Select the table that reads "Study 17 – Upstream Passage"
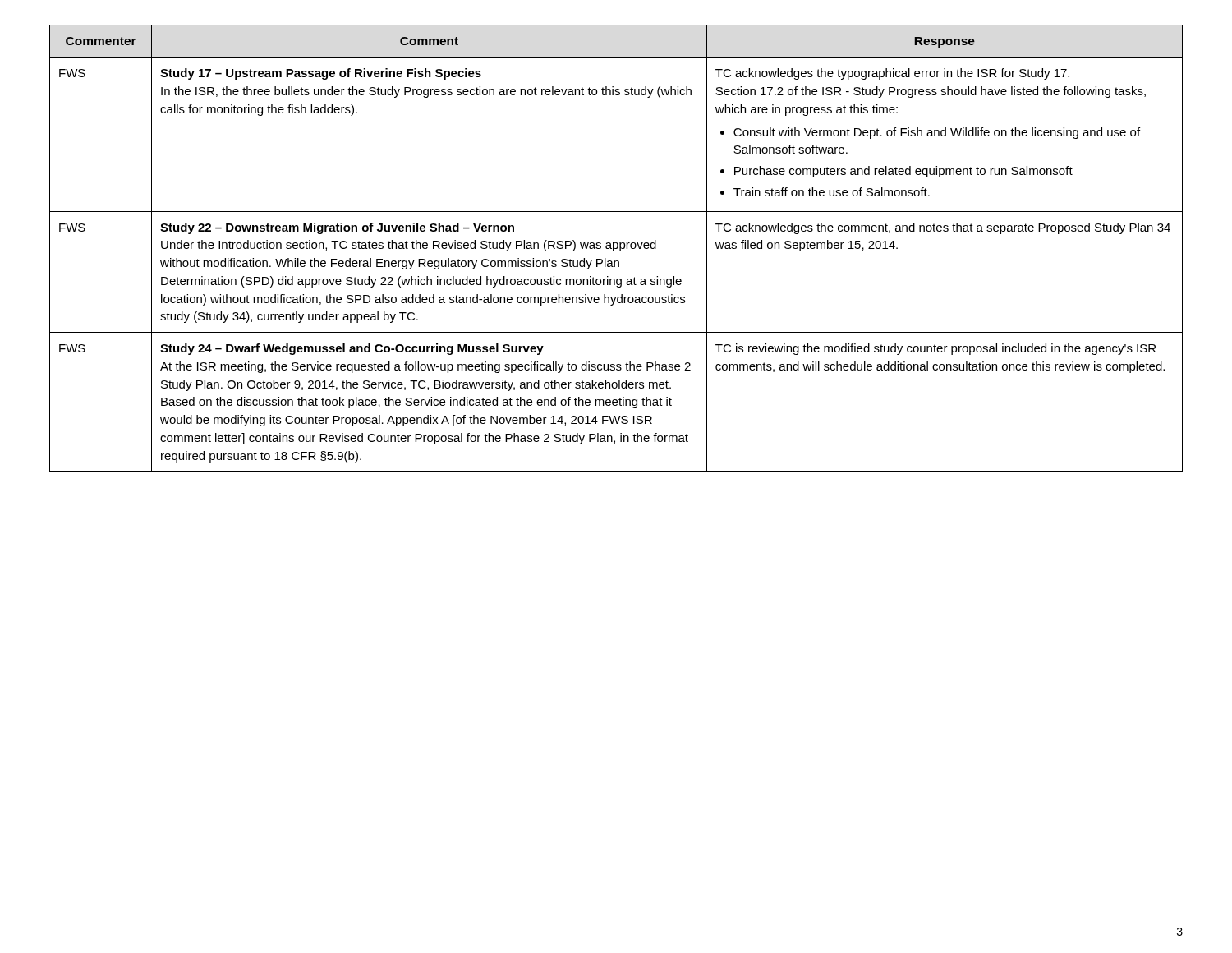Image resolution: width=1232 pixels, height=953 pixels. coord(616,248)
